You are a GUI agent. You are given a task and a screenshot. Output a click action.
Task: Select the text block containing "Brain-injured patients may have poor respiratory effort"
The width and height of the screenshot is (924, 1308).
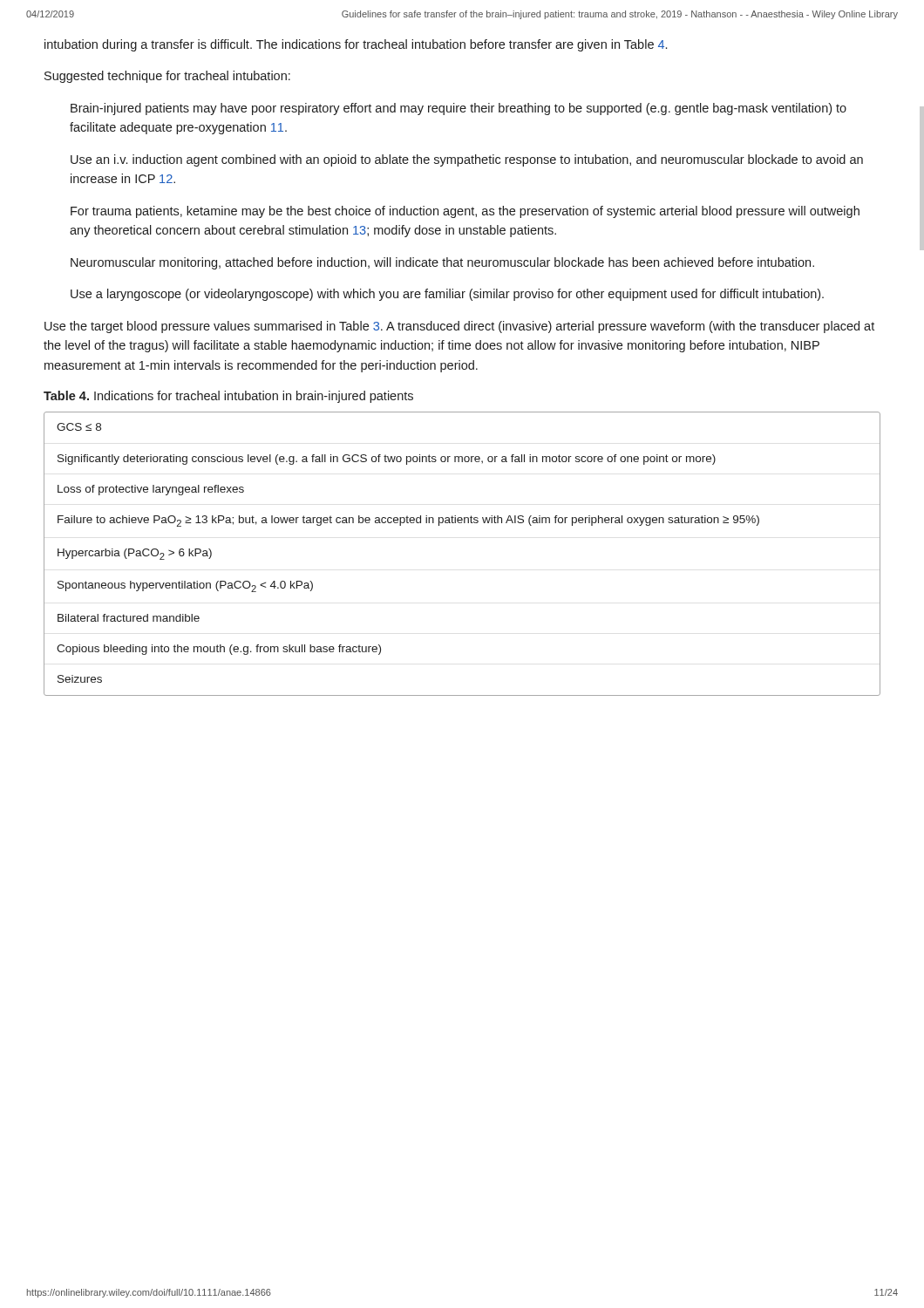(x=458, y=118)
